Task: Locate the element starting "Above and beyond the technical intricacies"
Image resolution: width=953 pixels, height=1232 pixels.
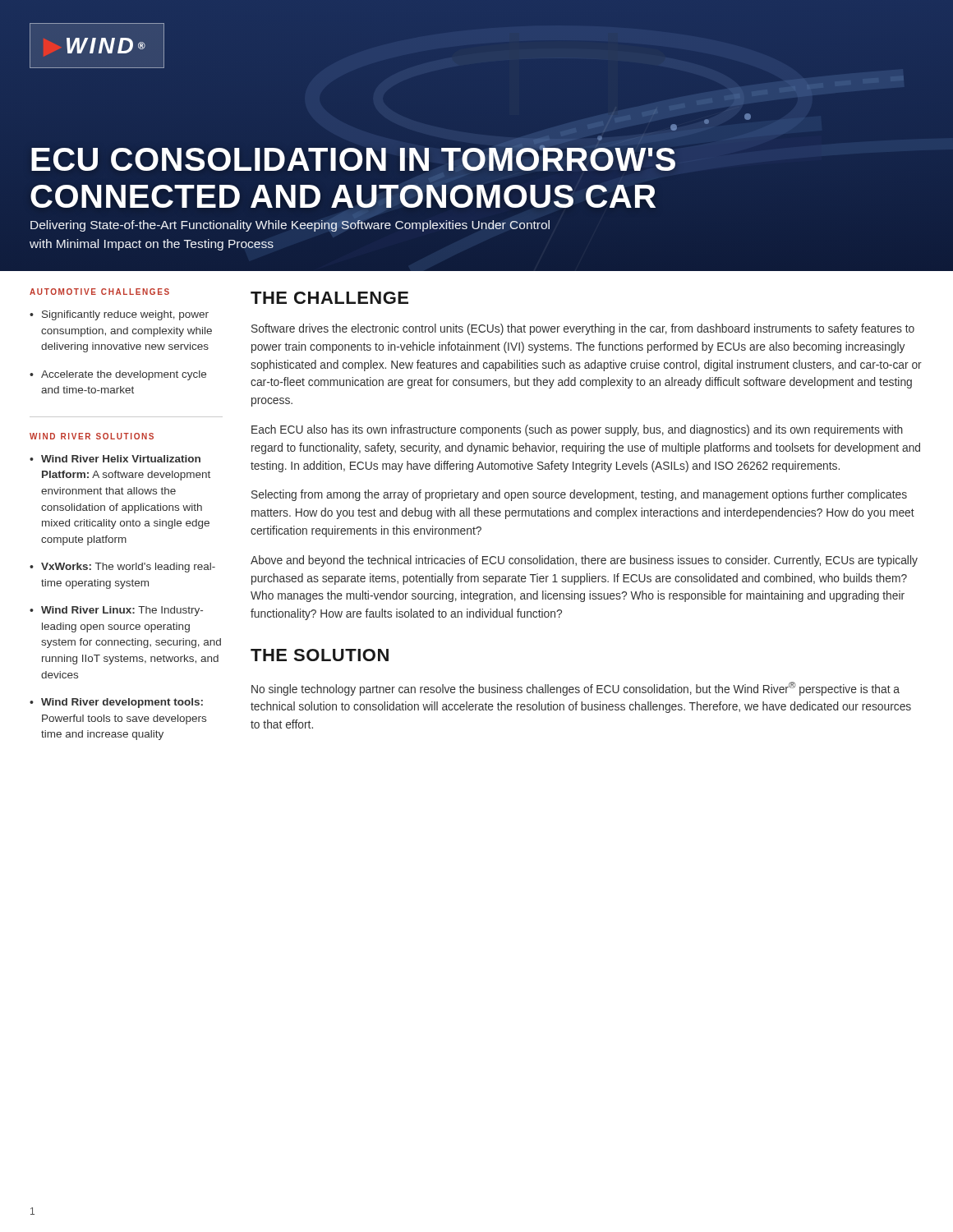Action: [x=584, y=587]
